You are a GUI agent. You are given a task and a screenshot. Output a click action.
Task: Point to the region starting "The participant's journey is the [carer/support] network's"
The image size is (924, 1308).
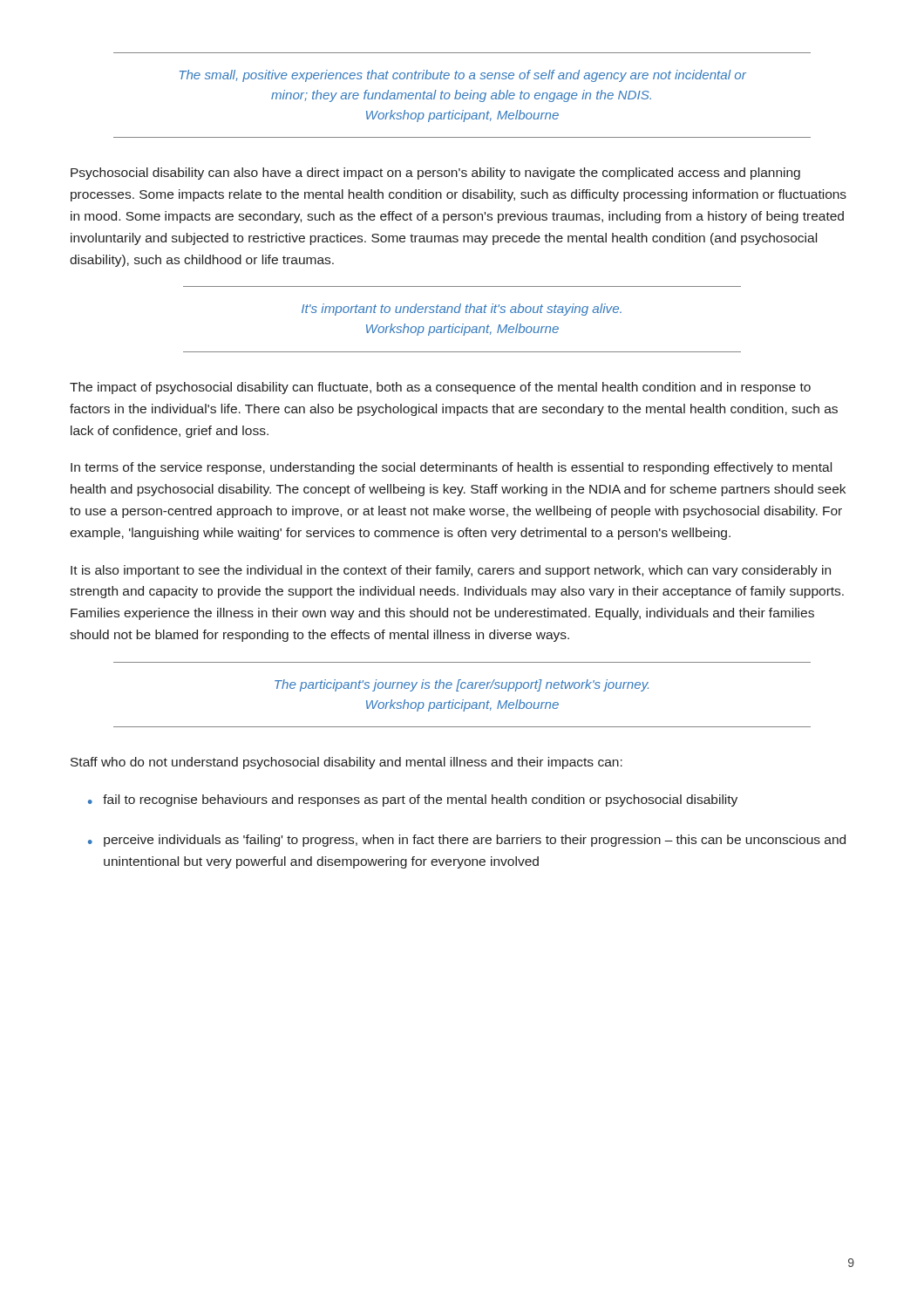pyautogui.click(x=462, y=694)
